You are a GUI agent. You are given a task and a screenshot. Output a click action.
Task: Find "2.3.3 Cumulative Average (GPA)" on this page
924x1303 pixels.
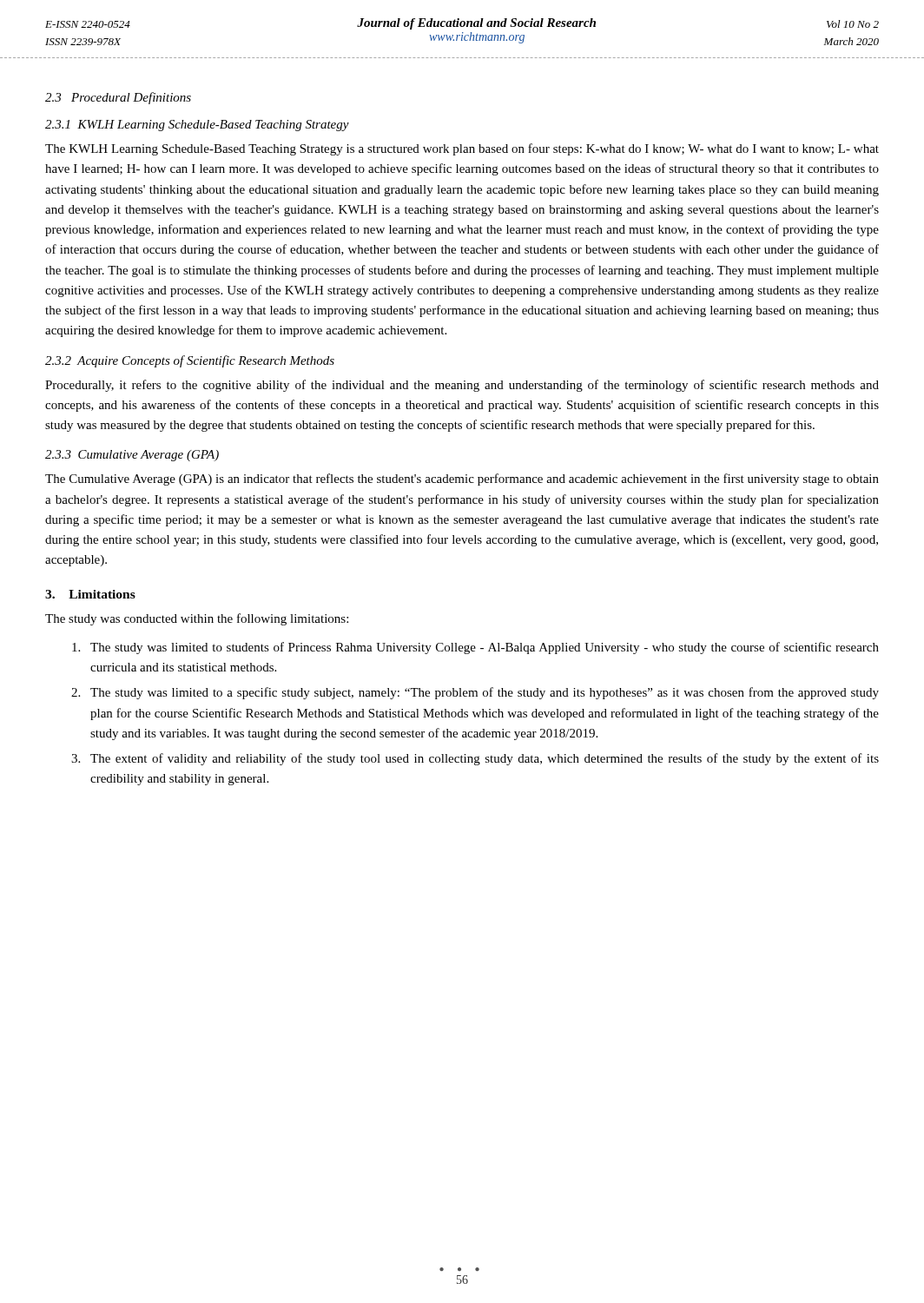132,455
